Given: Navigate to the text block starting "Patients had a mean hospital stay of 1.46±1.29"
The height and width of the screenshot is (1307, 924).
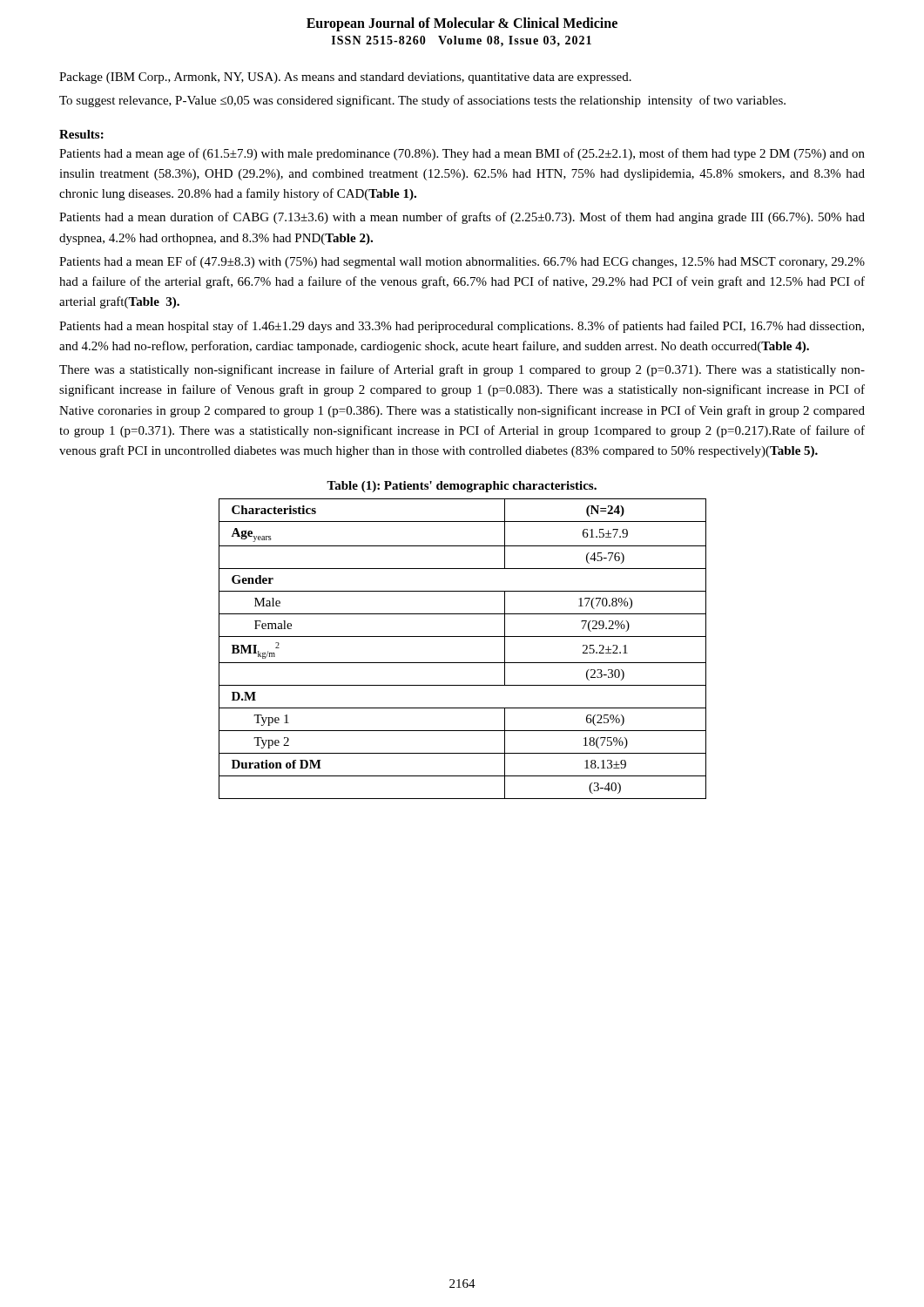Looking at the screenshot, I should pos(462,336).
